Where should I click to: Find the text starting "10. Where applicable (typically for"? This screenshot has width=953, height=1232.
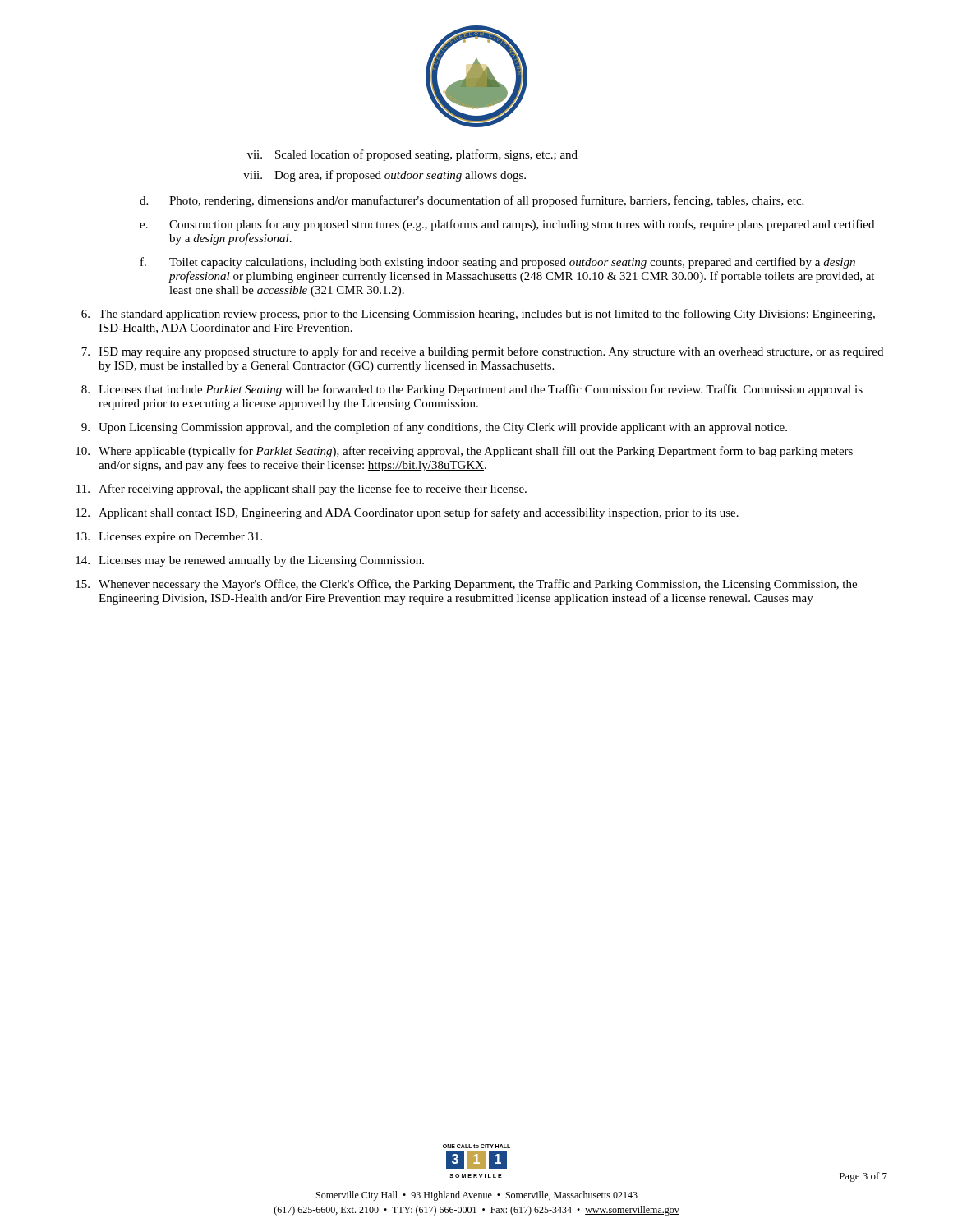tap(476, 458)
